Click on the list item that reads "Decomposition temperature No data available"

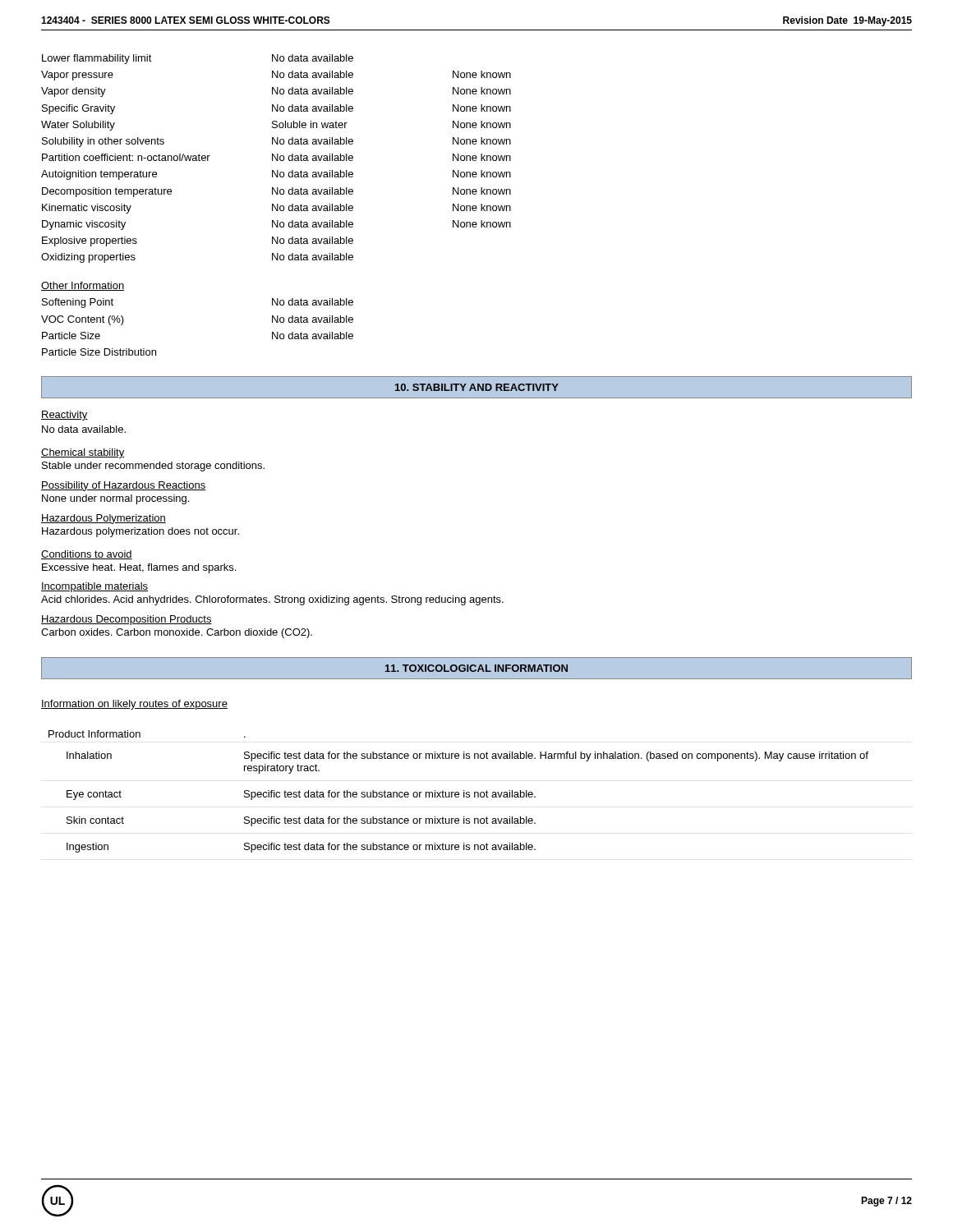pyautogui.click(x=476, y=191)
